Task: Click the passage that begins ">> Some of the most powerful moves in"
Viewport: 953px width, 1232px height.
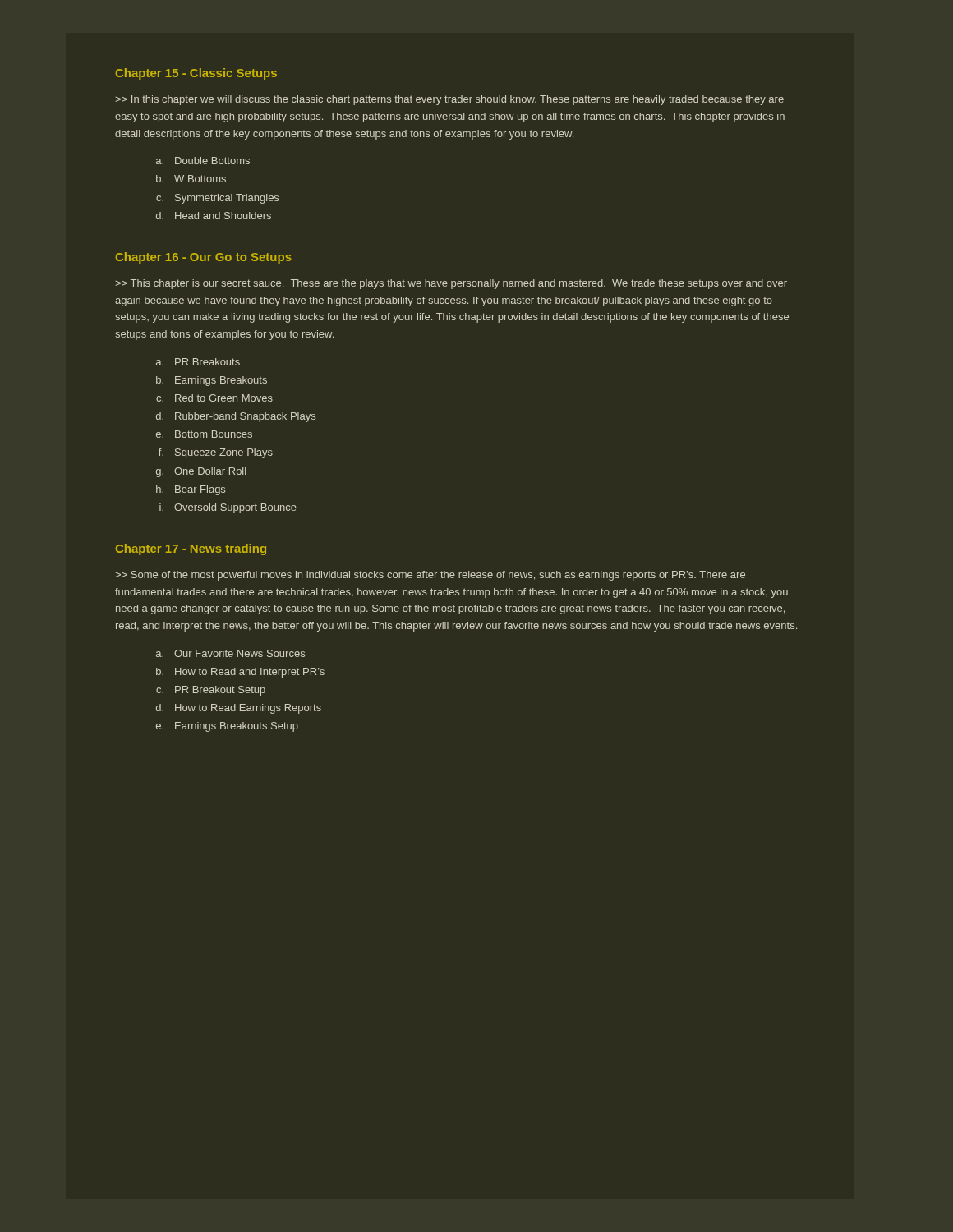Action: pyautogui.click(x=456, y=600)
